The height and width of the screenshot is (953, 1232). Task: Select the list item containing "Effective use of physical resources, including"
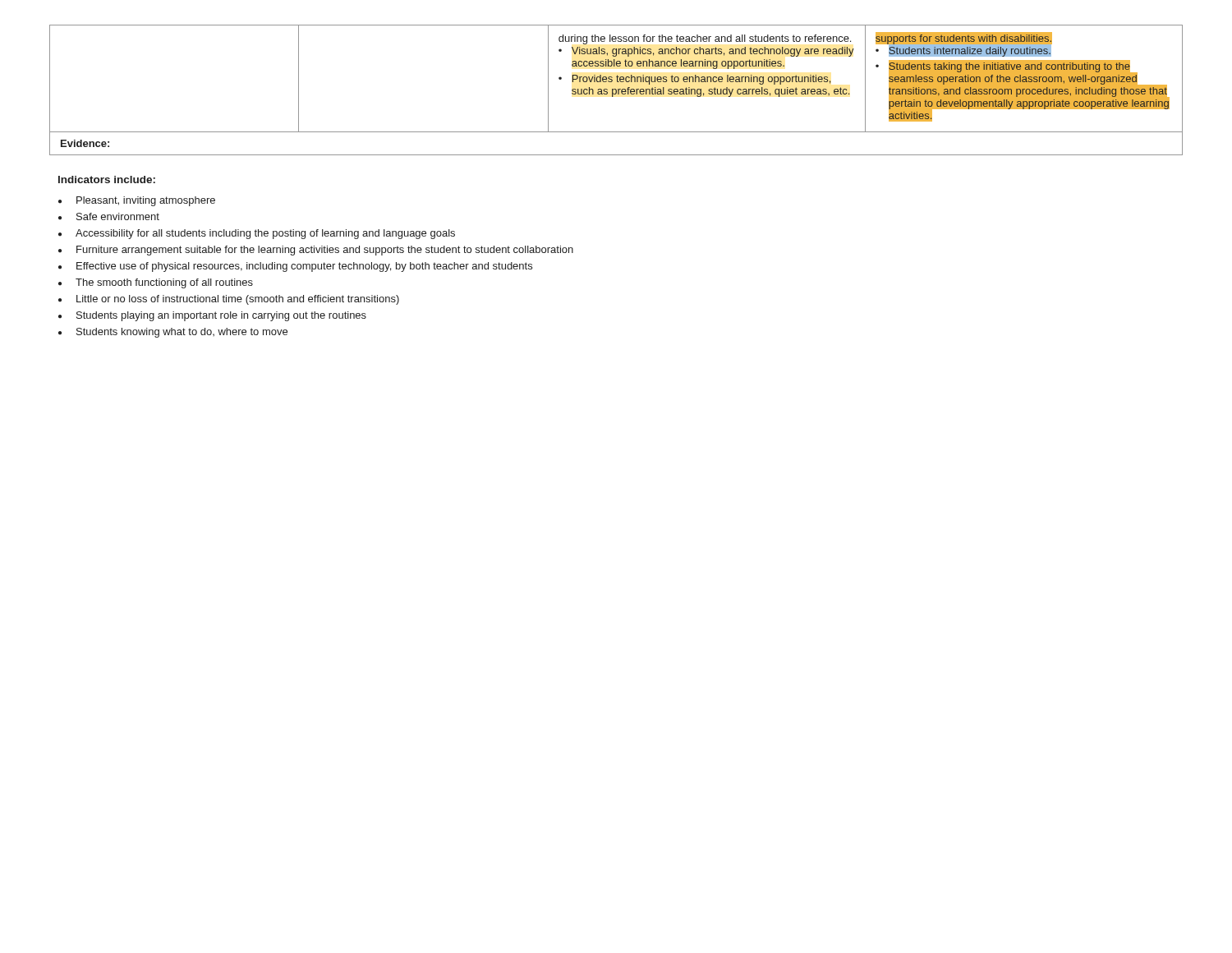(x=304, y=266)
